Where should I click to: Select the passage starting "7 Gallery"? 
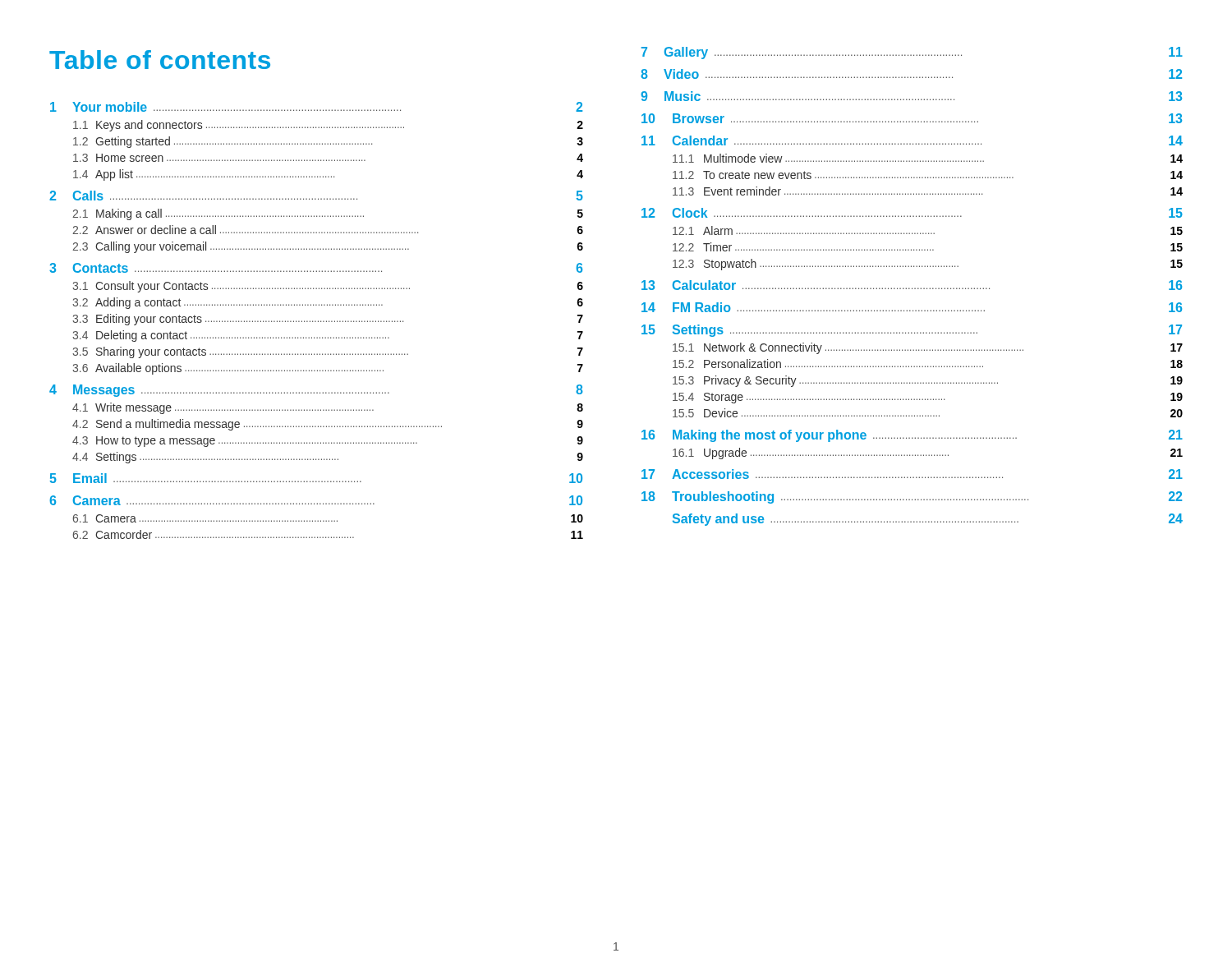912,53
